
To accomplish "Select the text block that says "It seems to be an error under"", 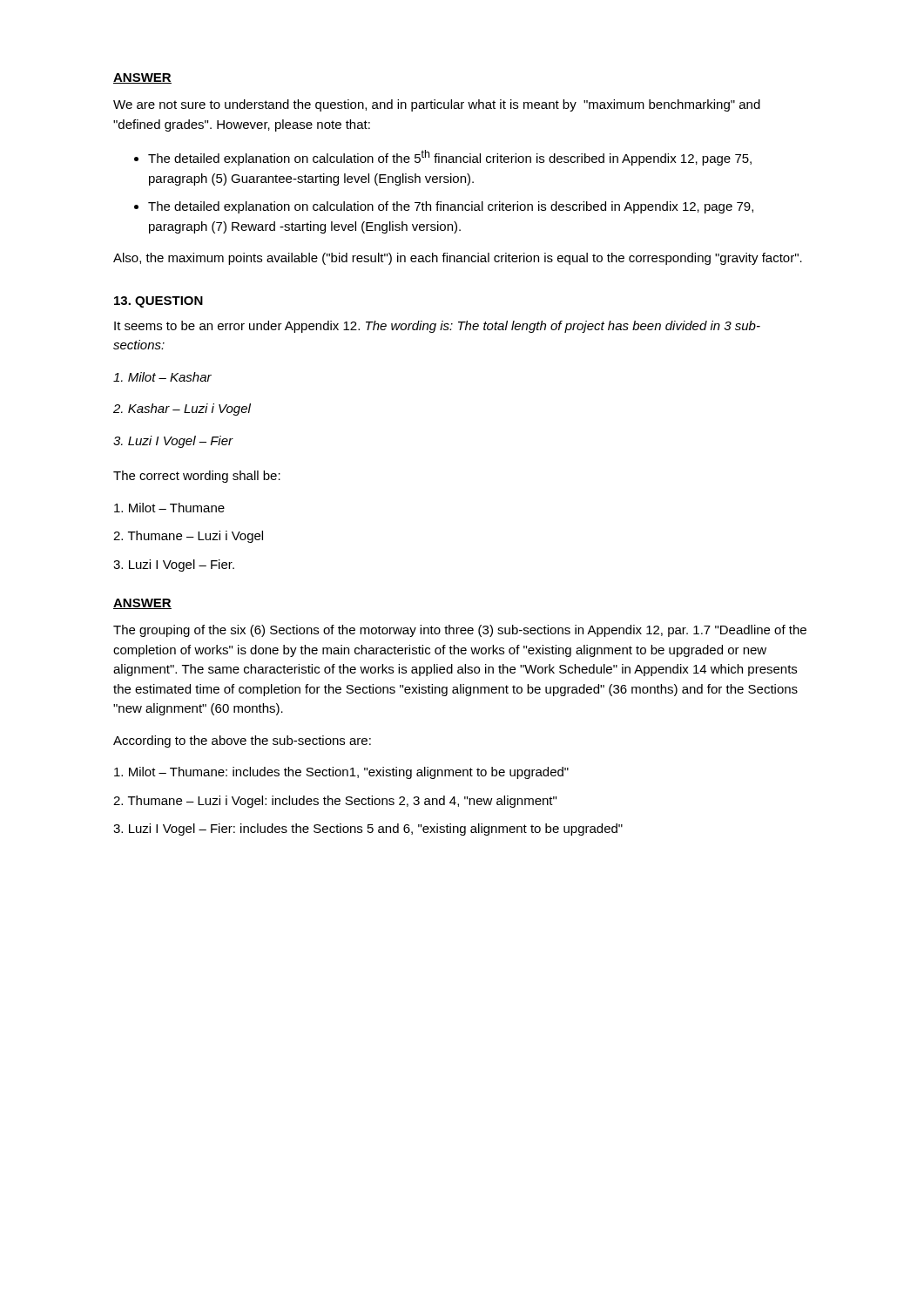I will click(437, 335).
